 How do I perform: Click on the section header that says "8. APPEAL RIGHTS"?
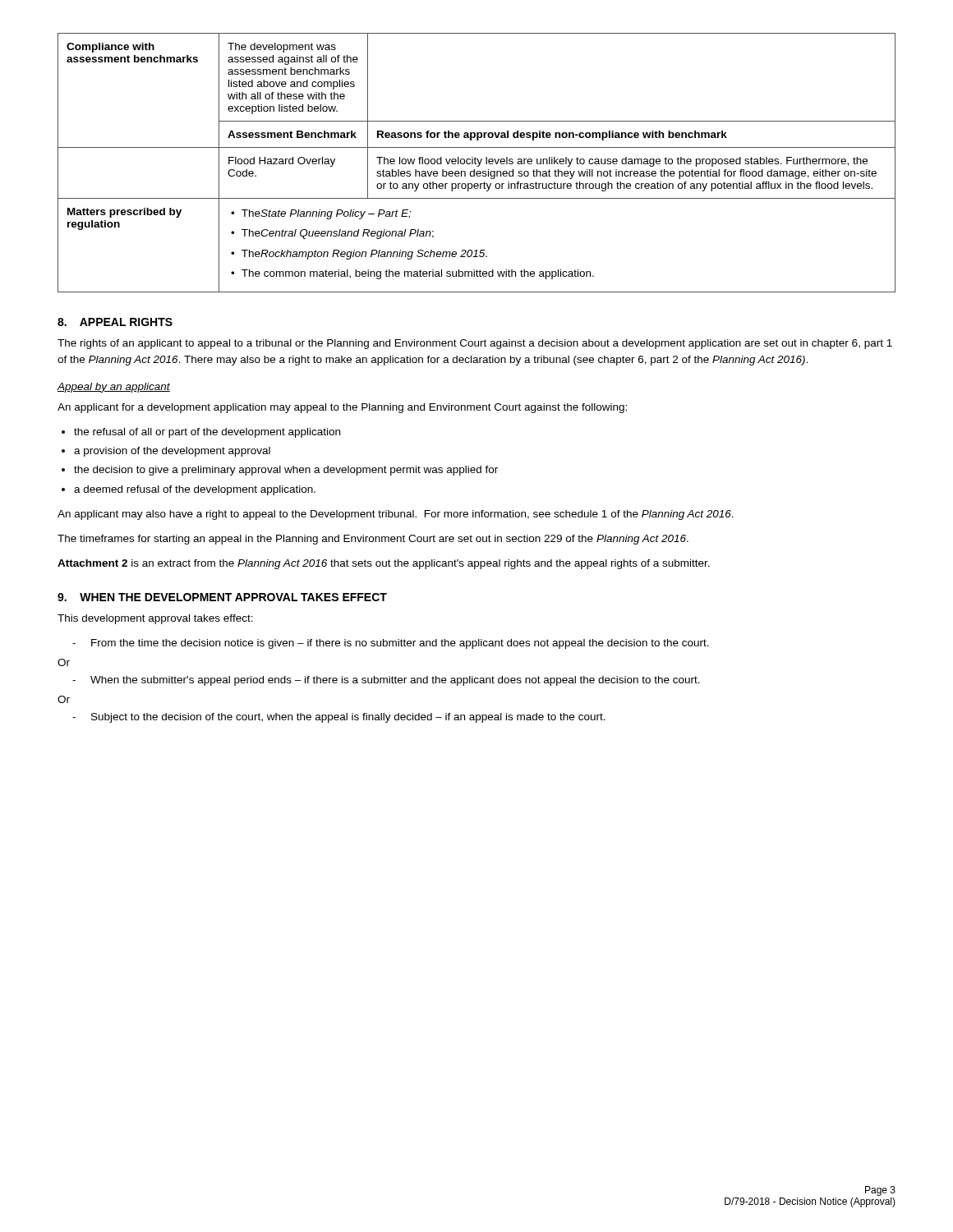(115, 322)
